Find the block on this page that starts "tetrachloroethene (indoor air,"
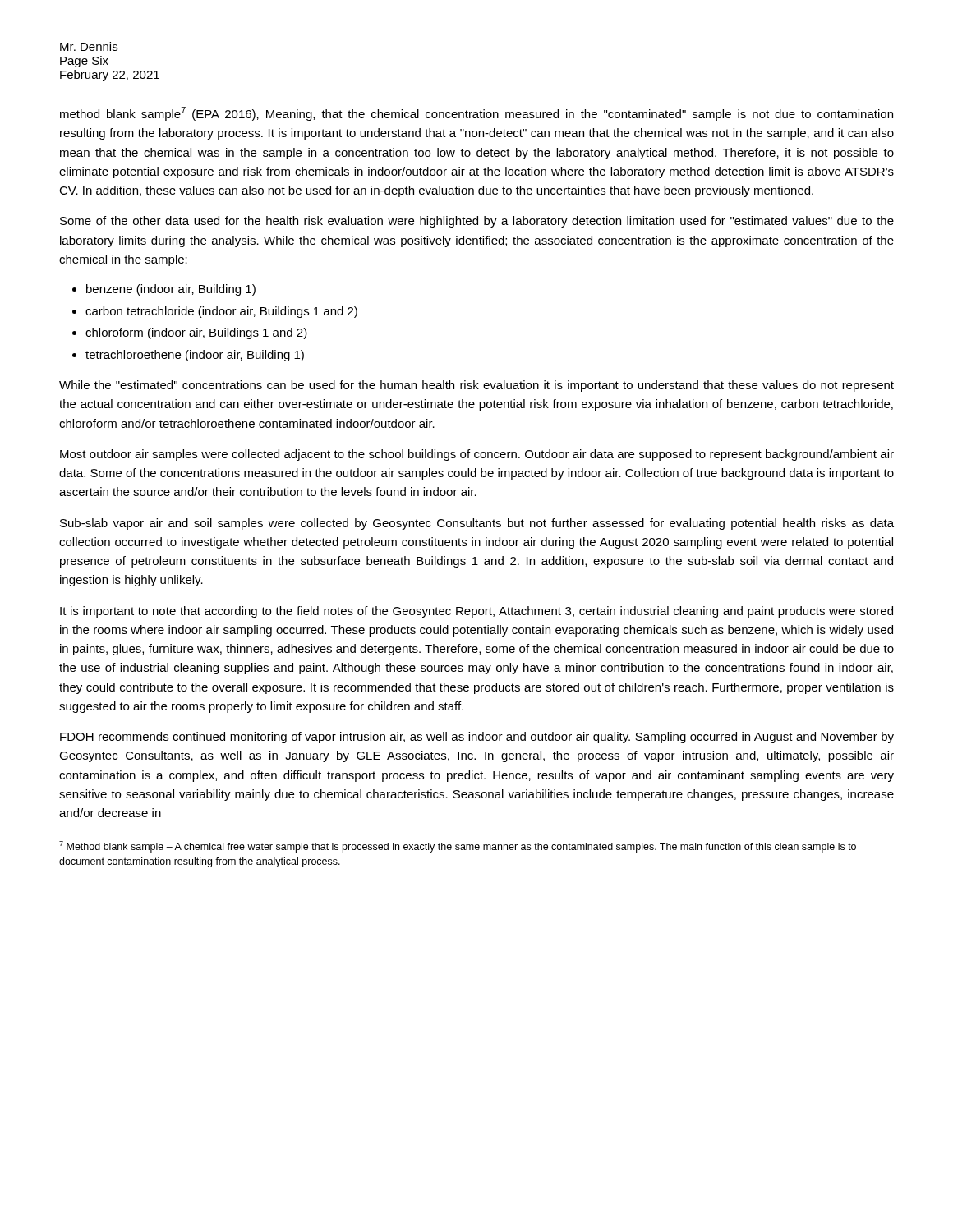Image resolution: width=953 pixels, height=1232 pixels. [195, 354]
